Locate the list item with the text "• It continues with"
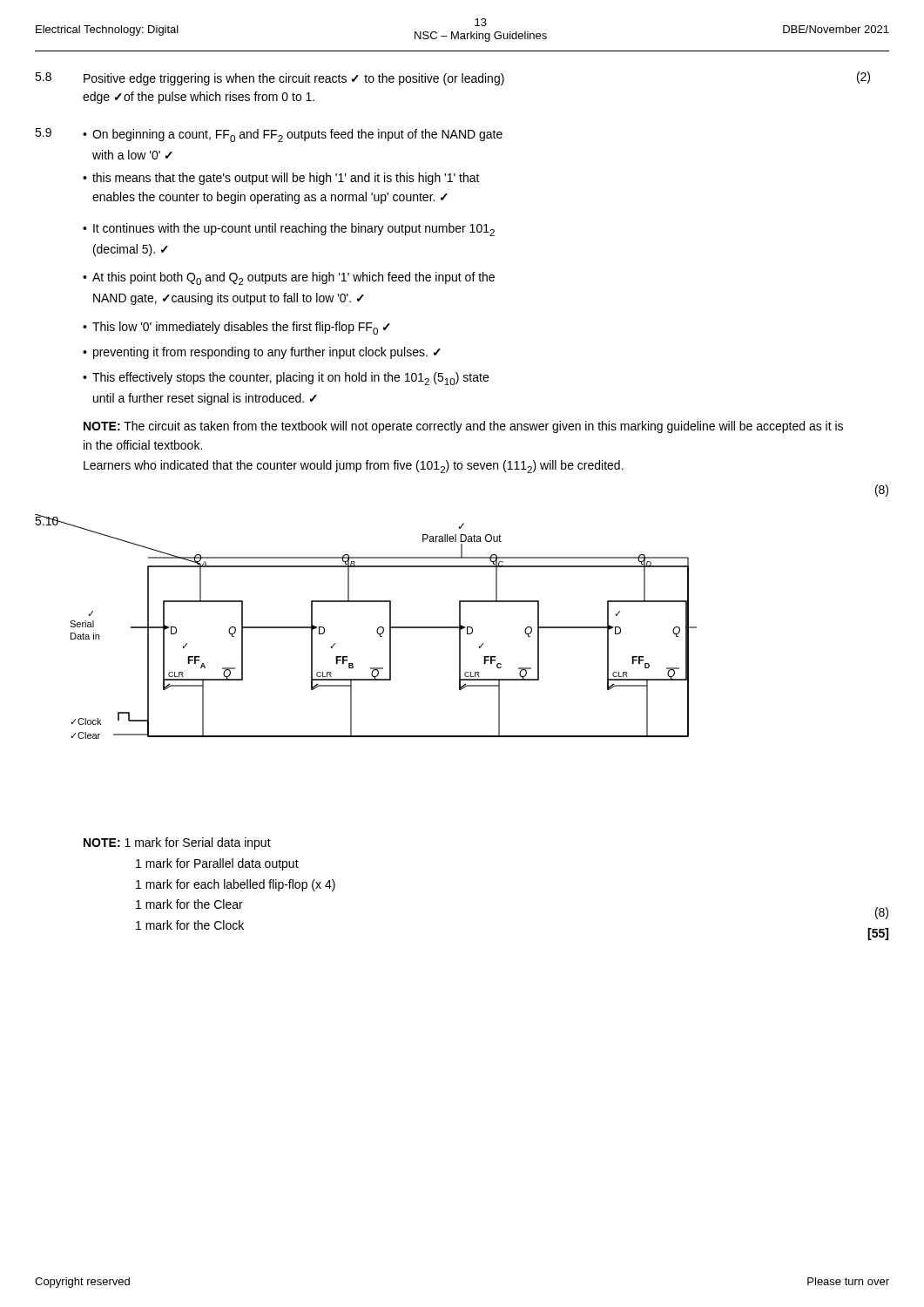 coord(289,239)
